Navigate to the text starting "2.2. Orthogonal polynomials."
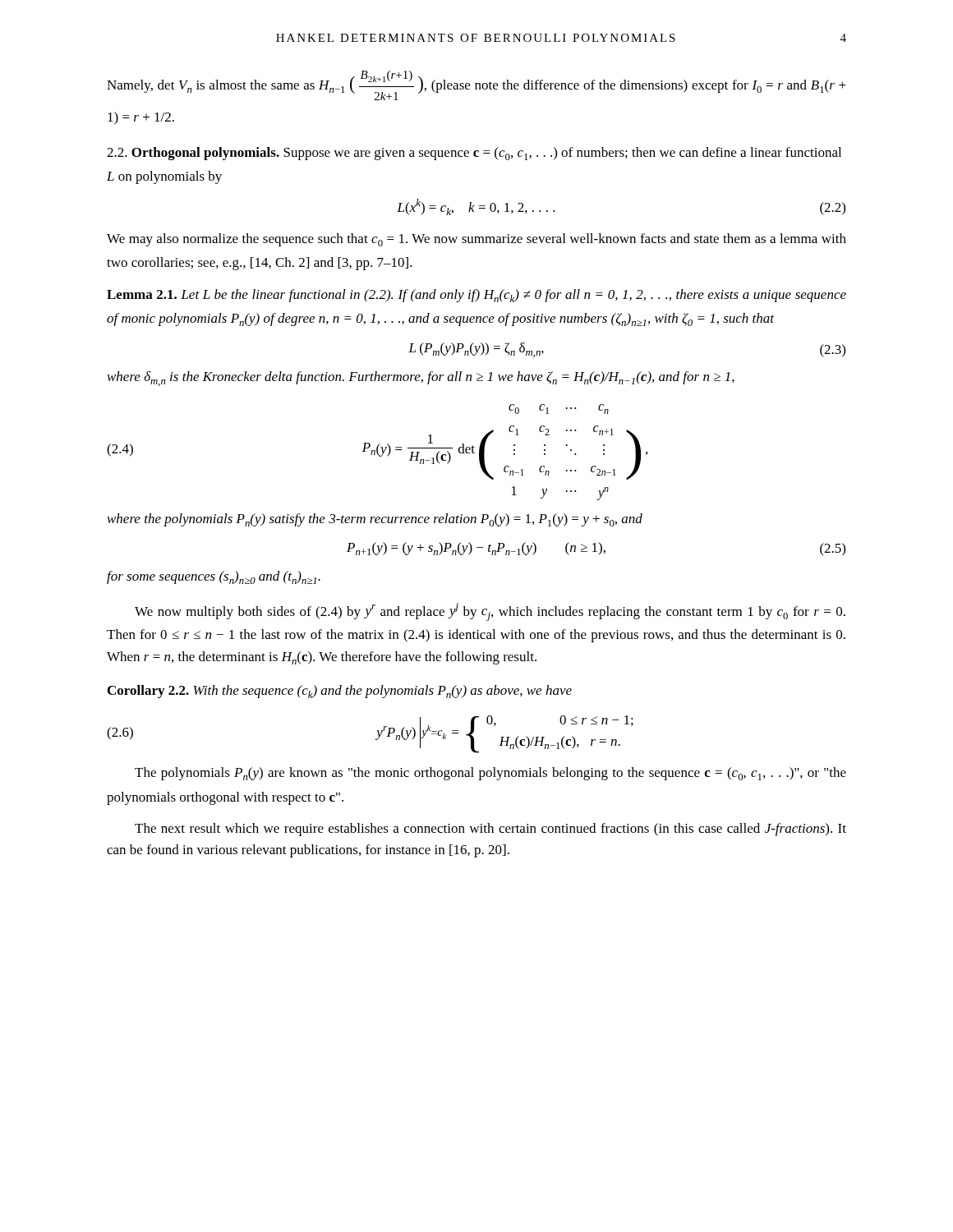Viewport: 953px width, 1232px height. point(474,164)
